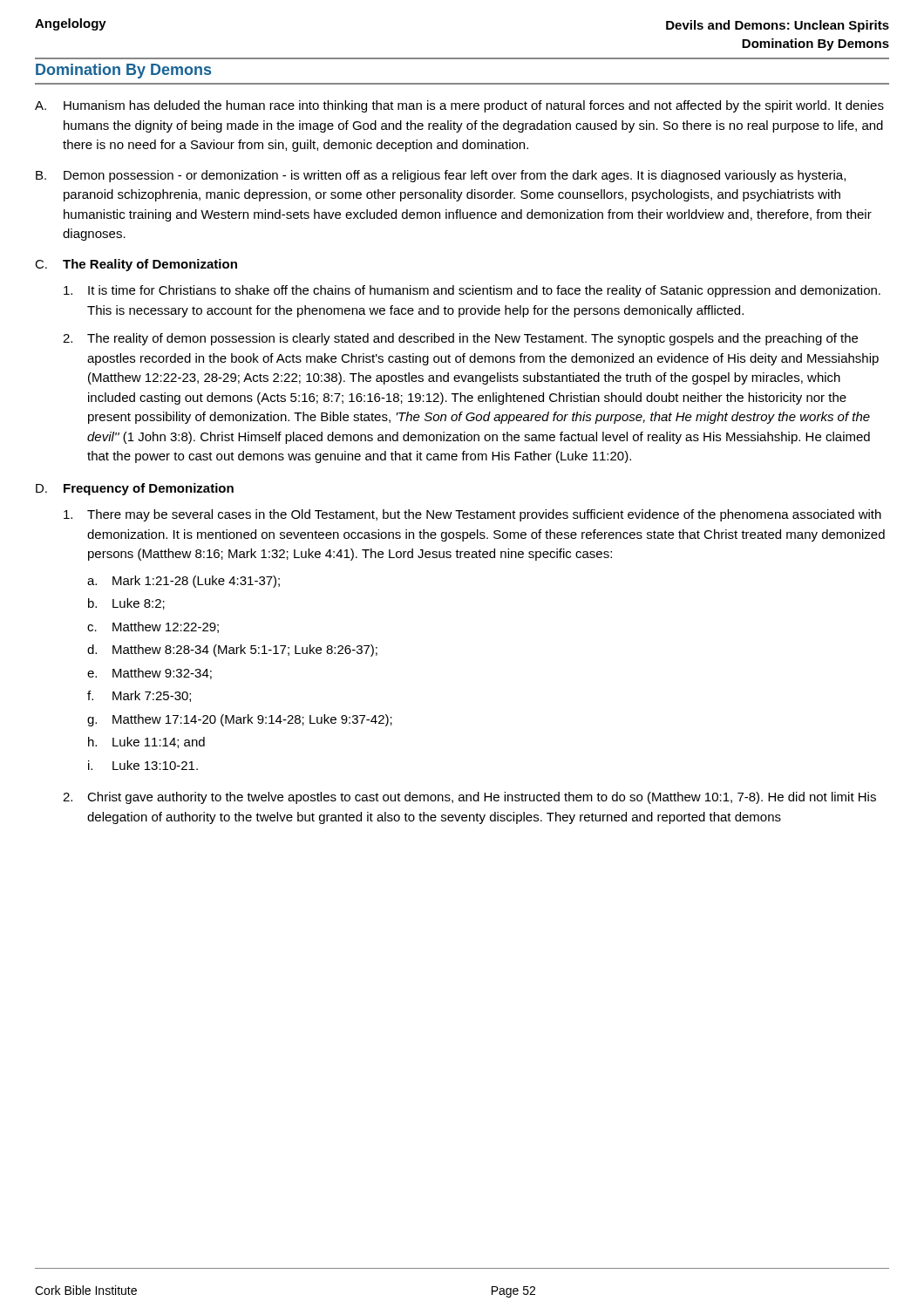Locate the list item that reads "C. The Reality"

(462, 364)
